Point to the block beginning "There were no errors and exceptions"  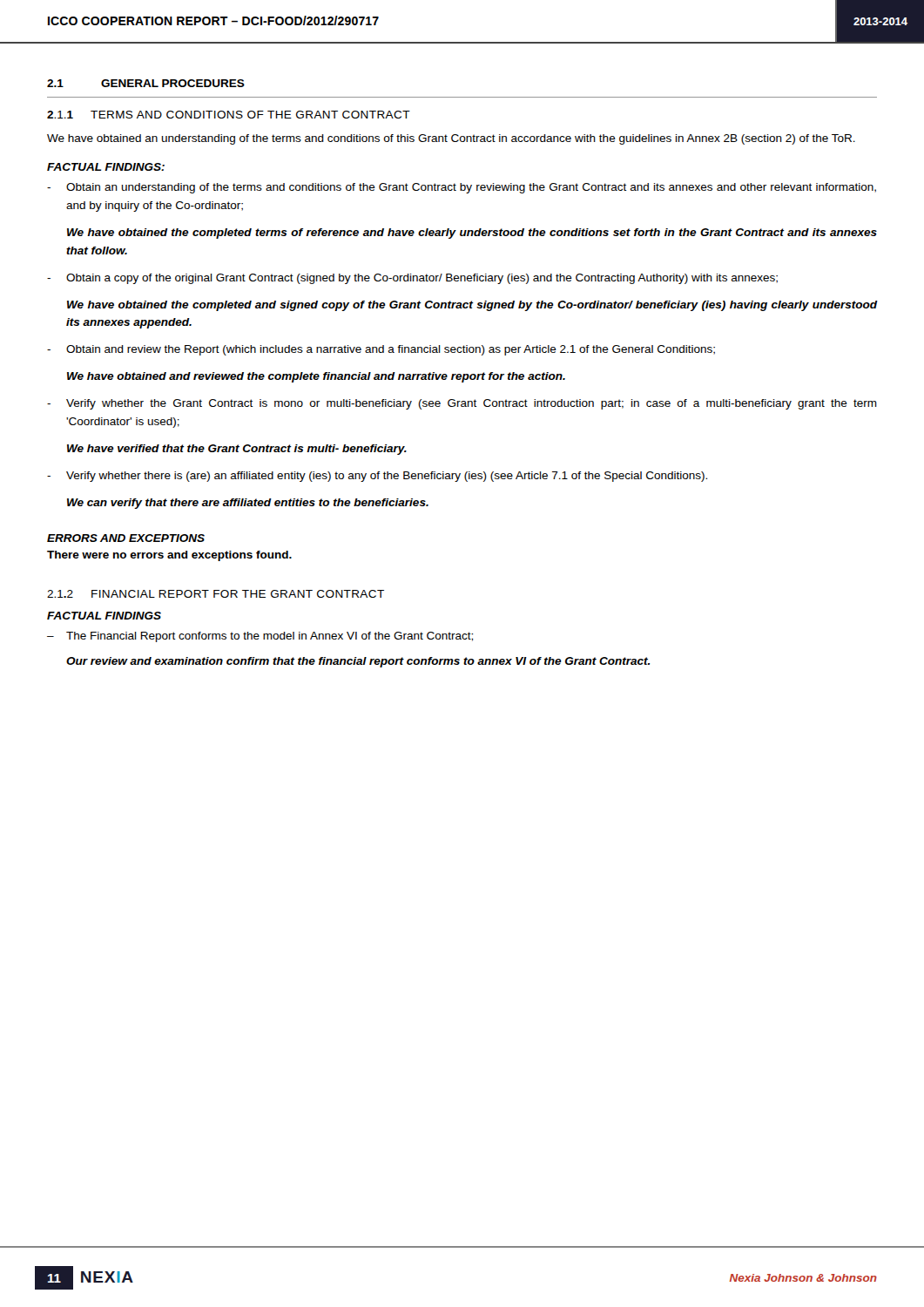pos(170,554)
